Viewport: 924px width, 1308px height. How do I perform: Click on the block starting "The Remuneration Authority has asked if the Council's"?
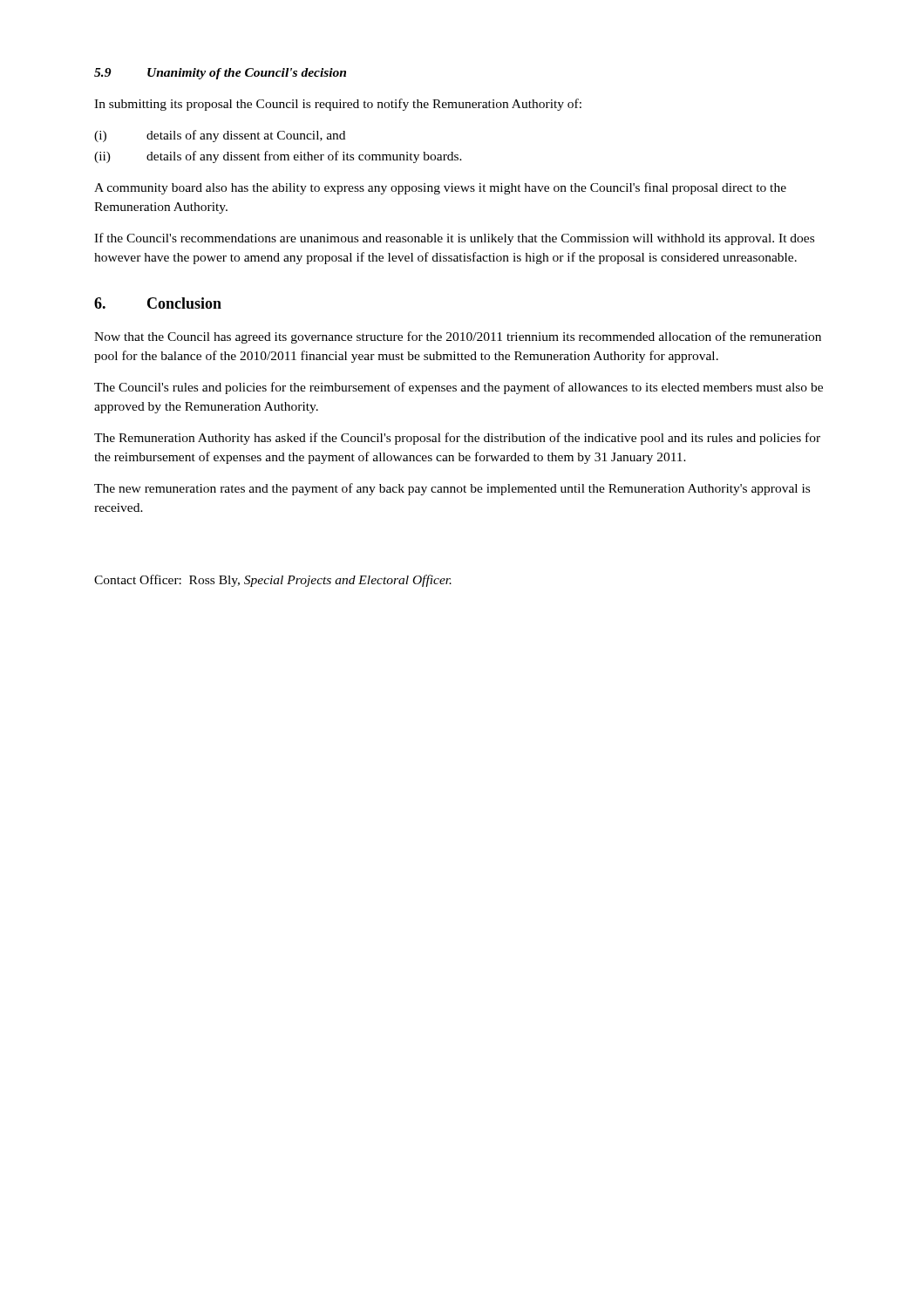point(462,447)
